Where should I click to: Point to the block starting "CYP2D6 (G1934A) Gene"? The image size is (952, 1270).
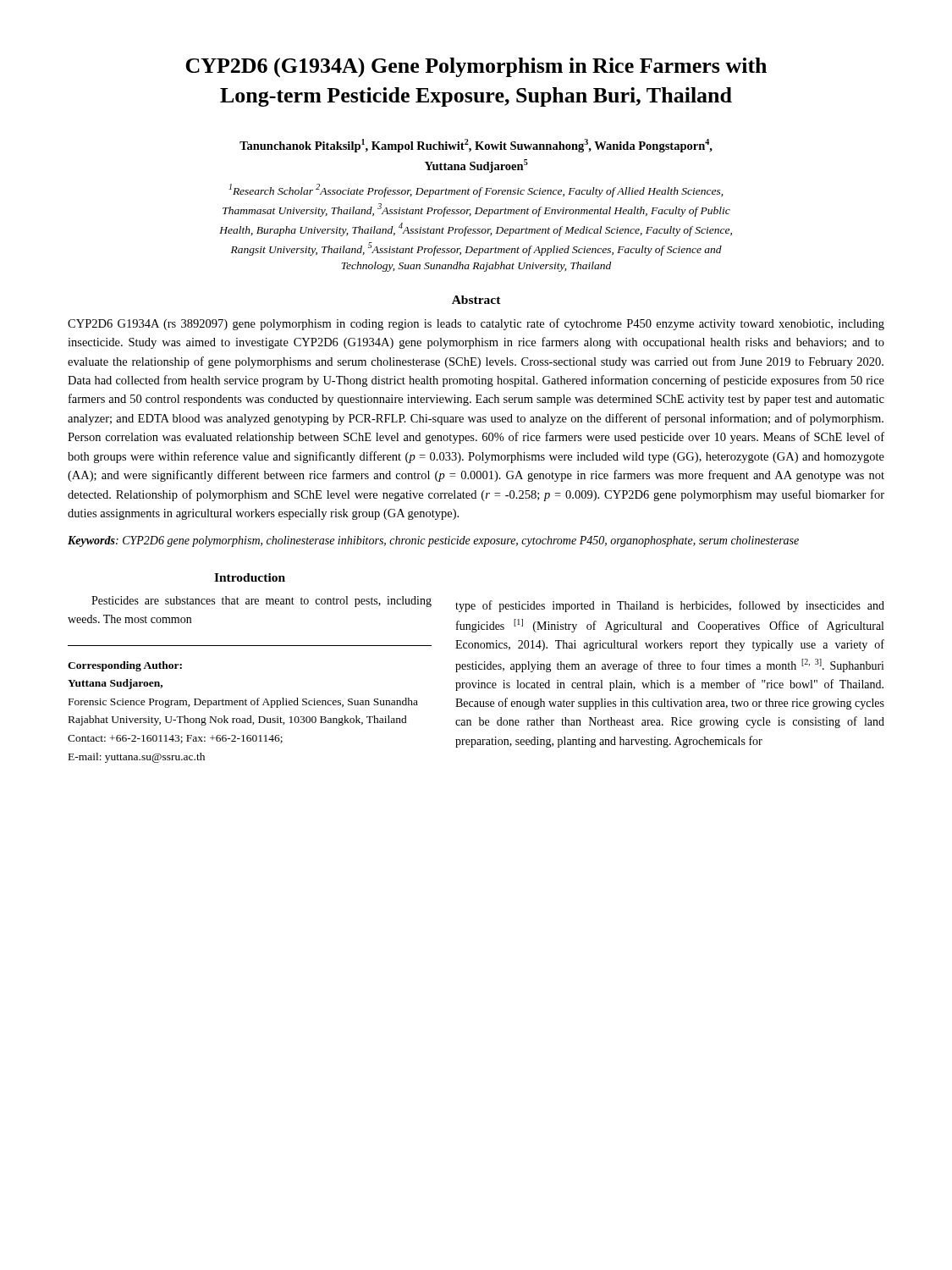[x=476, y=81]
